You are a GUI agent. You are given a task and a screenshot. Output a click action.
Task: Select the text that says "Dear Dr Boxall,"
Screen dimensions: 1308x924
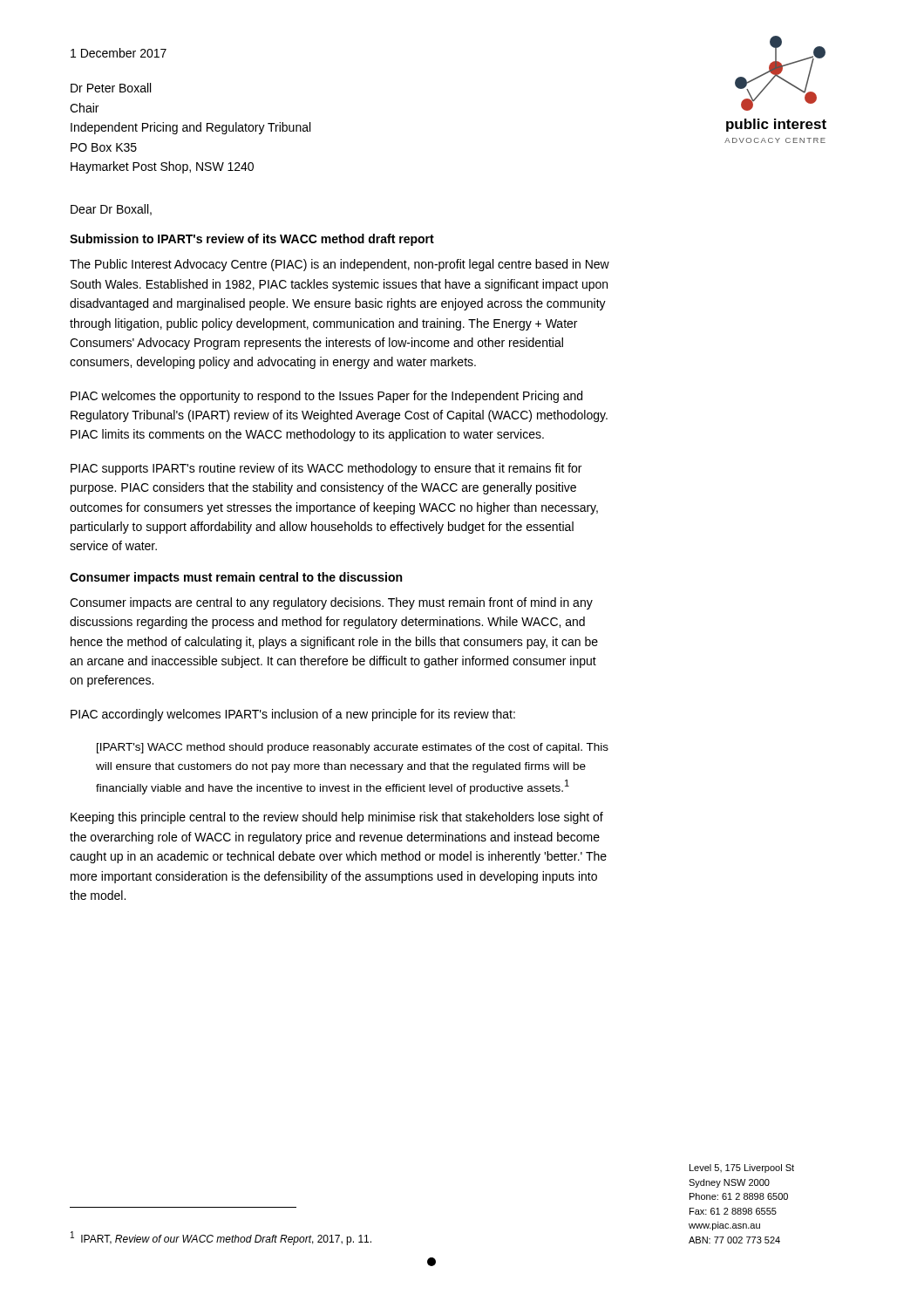(111, 210)
